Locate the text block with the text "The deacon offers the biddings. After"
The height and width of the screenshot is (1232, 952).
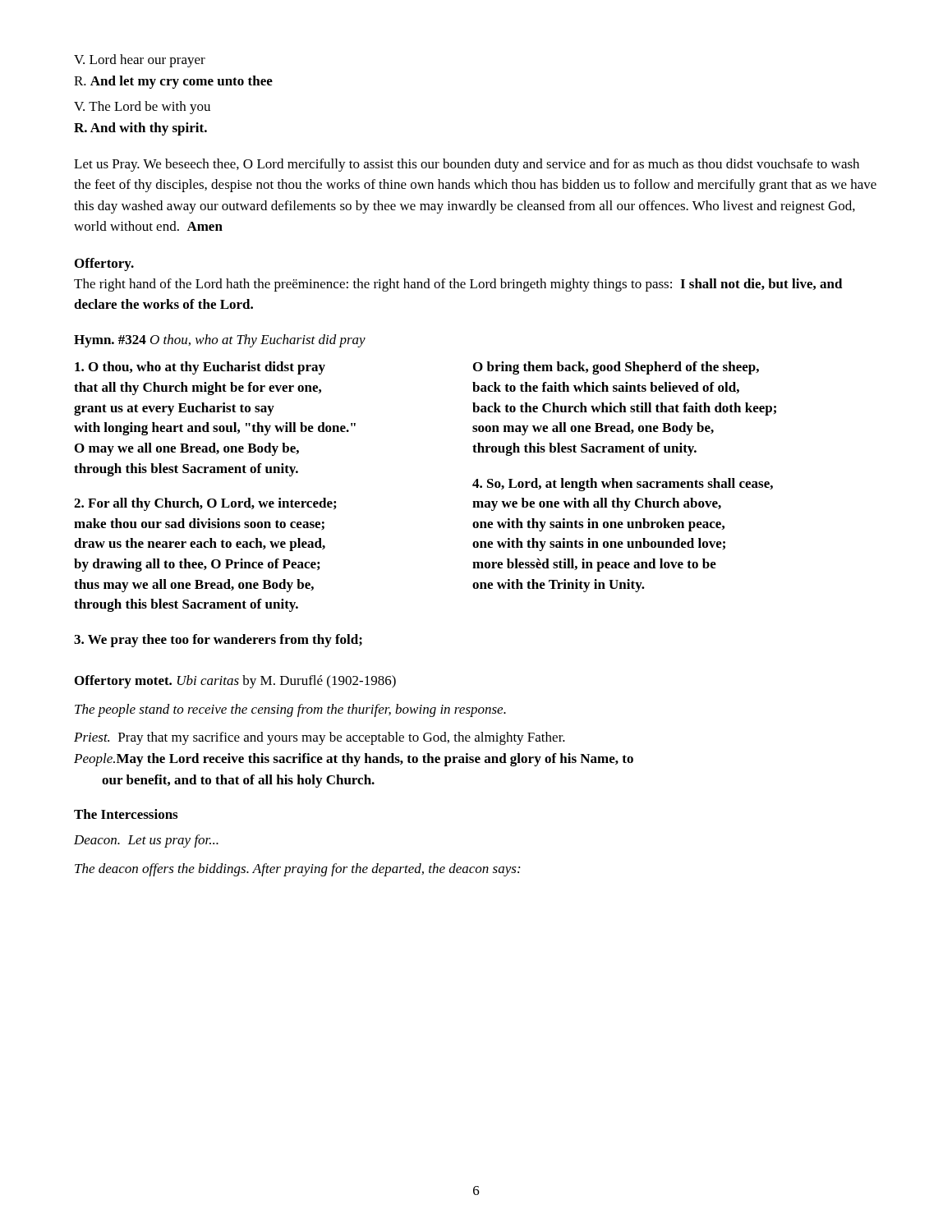tap(298, 869)
